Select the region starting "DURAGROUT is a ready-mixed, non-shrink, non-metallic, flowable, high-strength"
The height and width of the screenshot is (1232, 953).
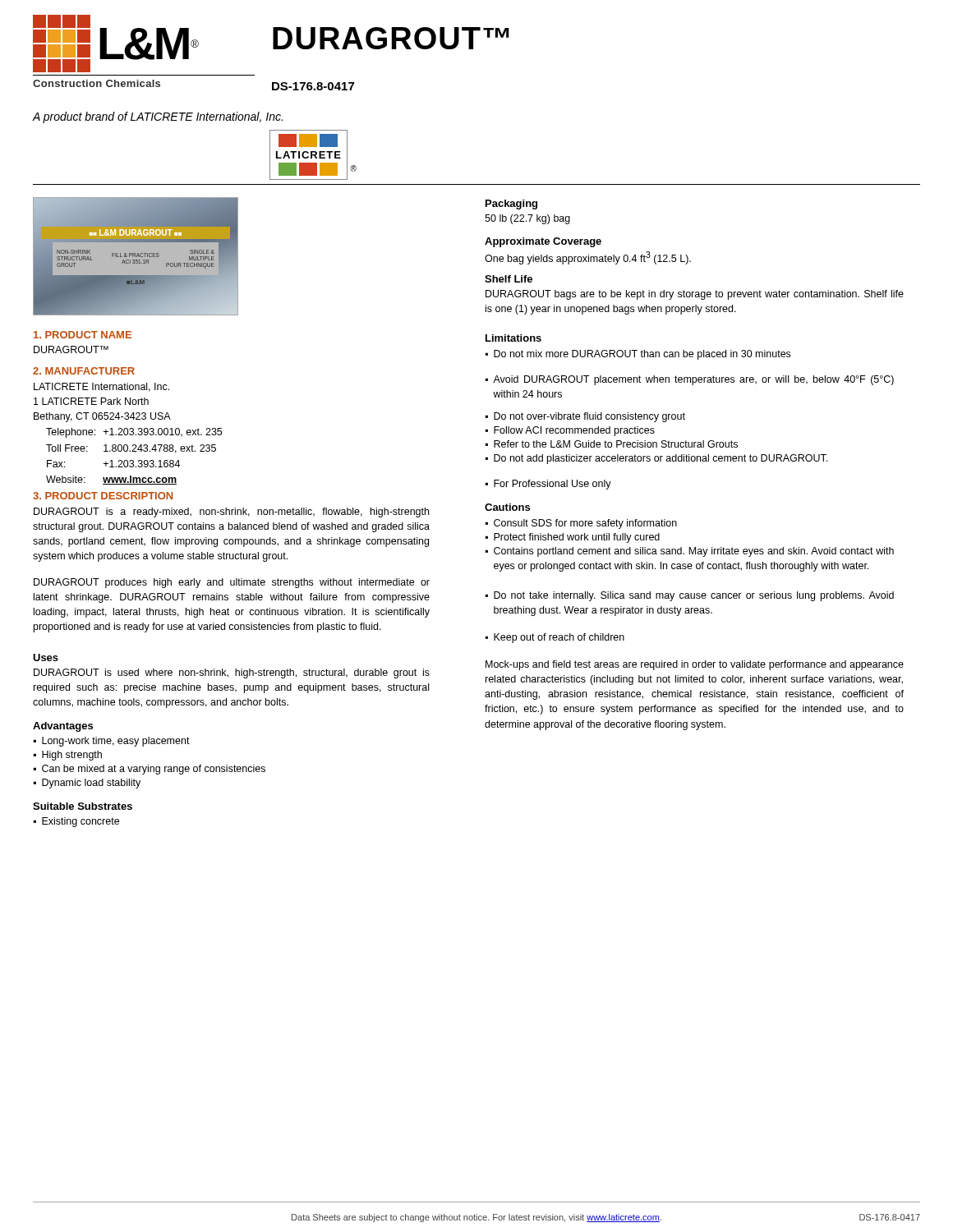pos(231,534)
